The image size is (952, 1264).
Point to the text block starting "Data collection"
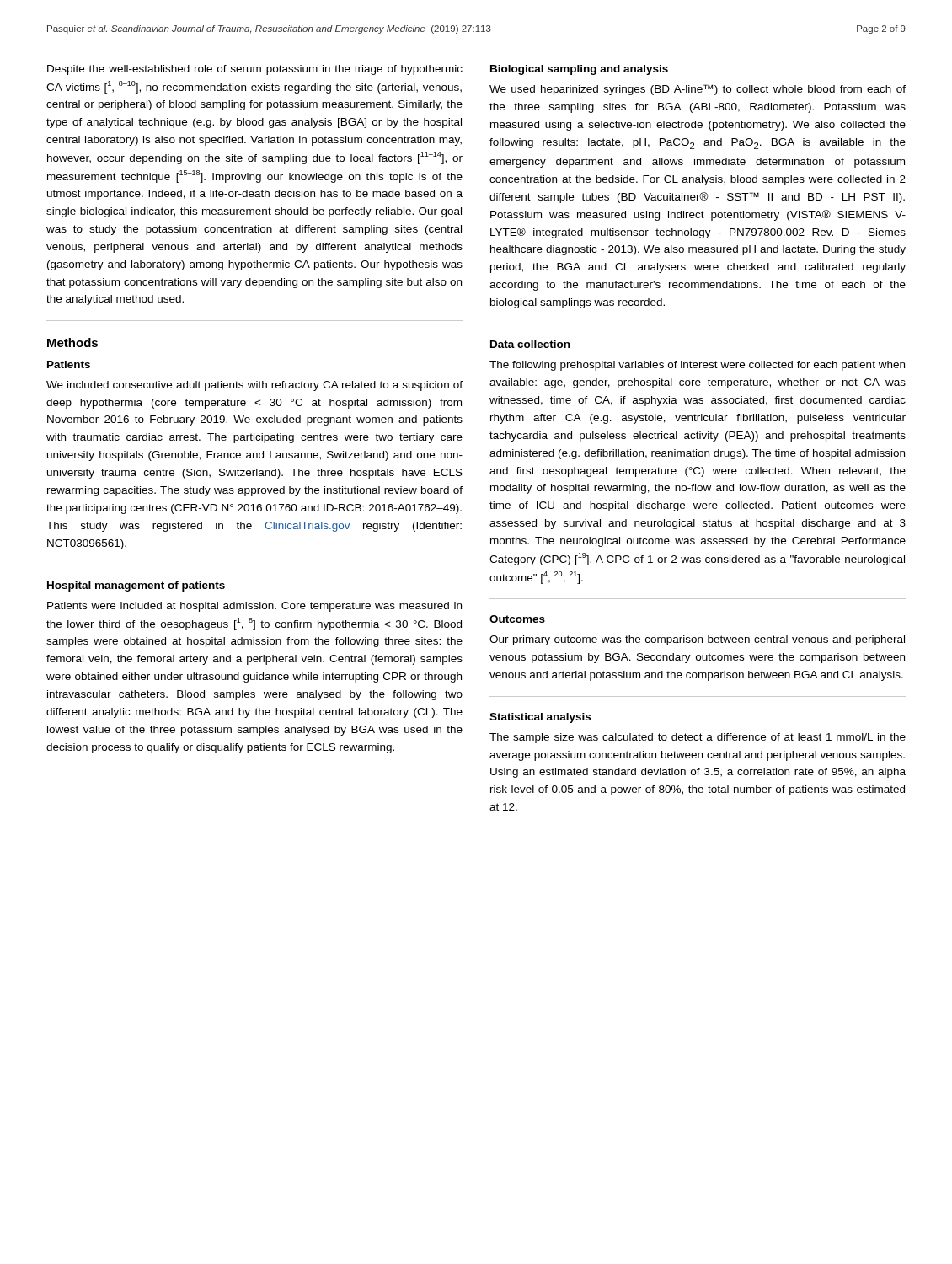(x=530, y=344)
